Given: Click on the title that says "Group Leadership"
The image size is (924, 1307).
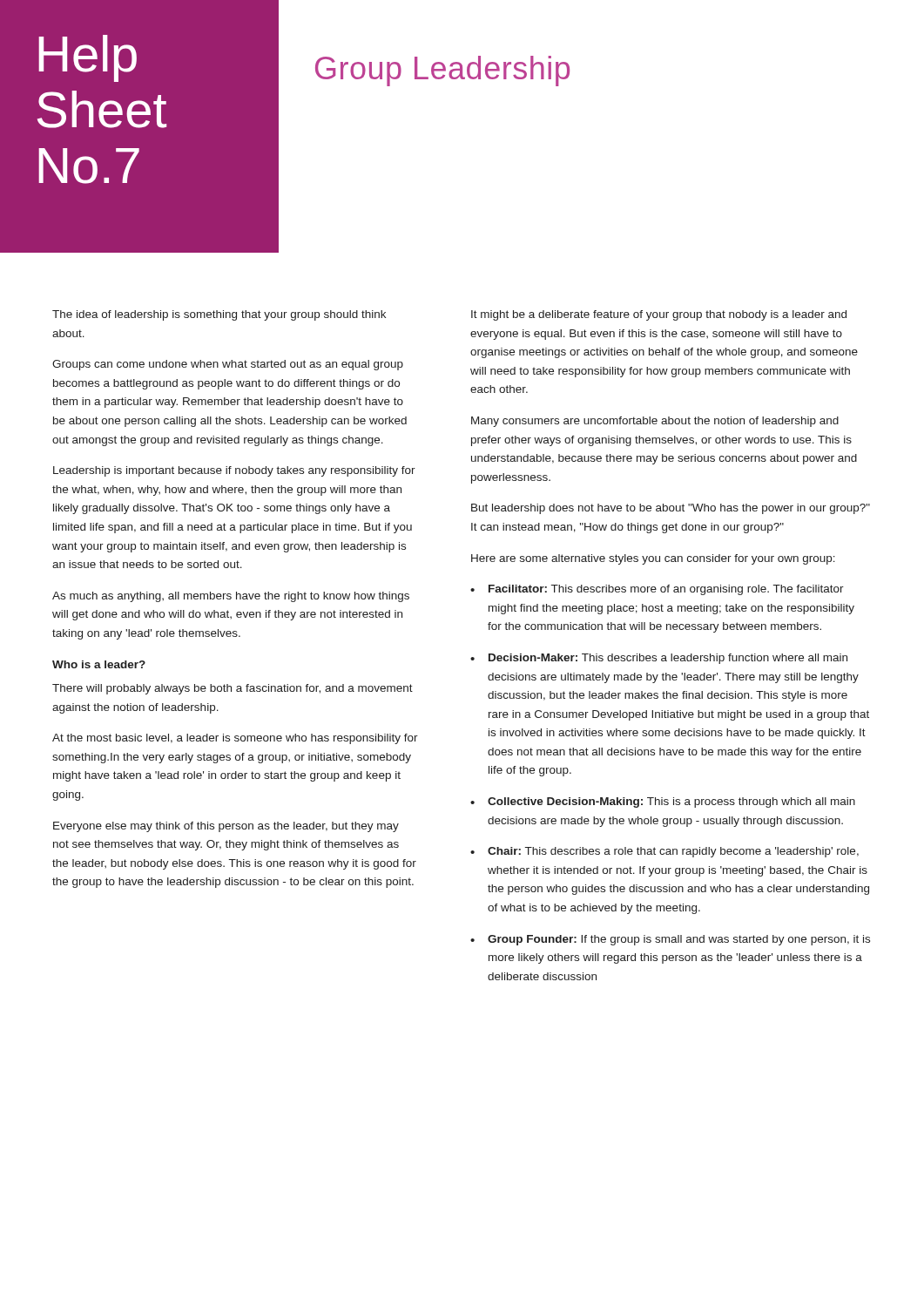Looking at the screenshot, I should [443, 68].
